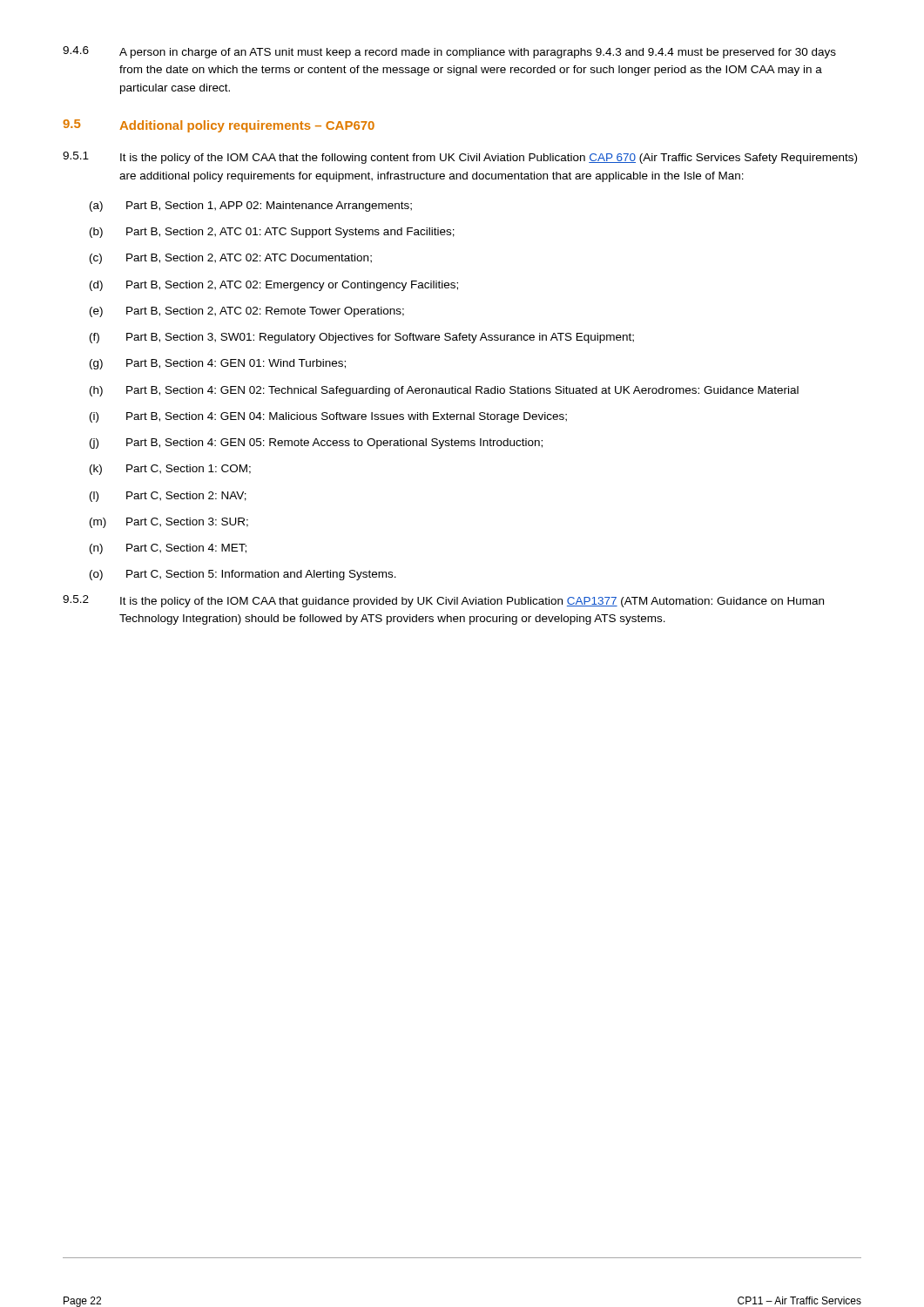This screenshot has width=924, height=1307.
Task: Locate the passage starting "(l) Part C, Section 2: NAV;"
Action: (x=168, y=497)
